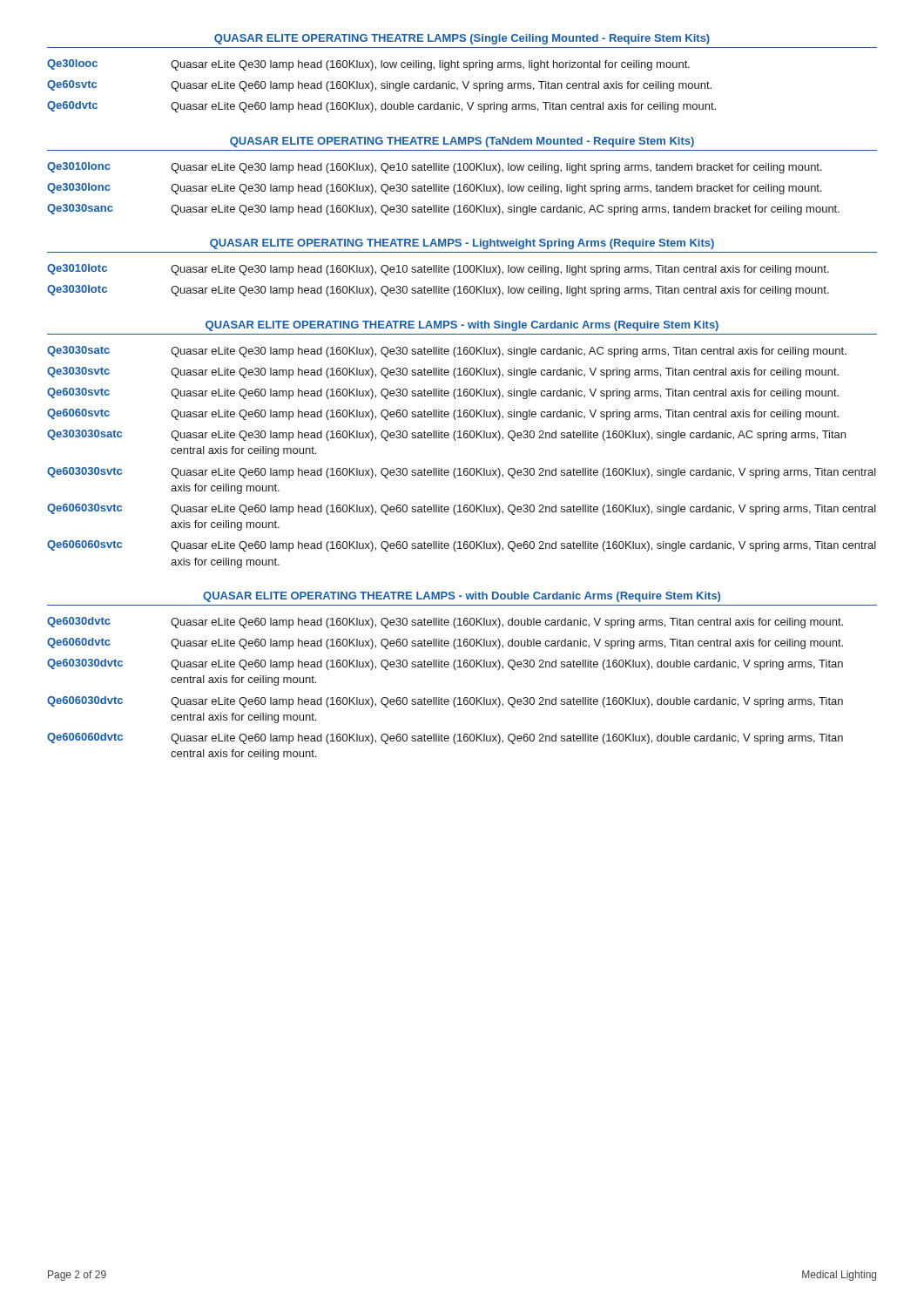Click on the region starting "Qe6030svtc Quasar eLite Qe60"
The width and height of the screenshot is (924, 1307).
(x=462, y=393)
